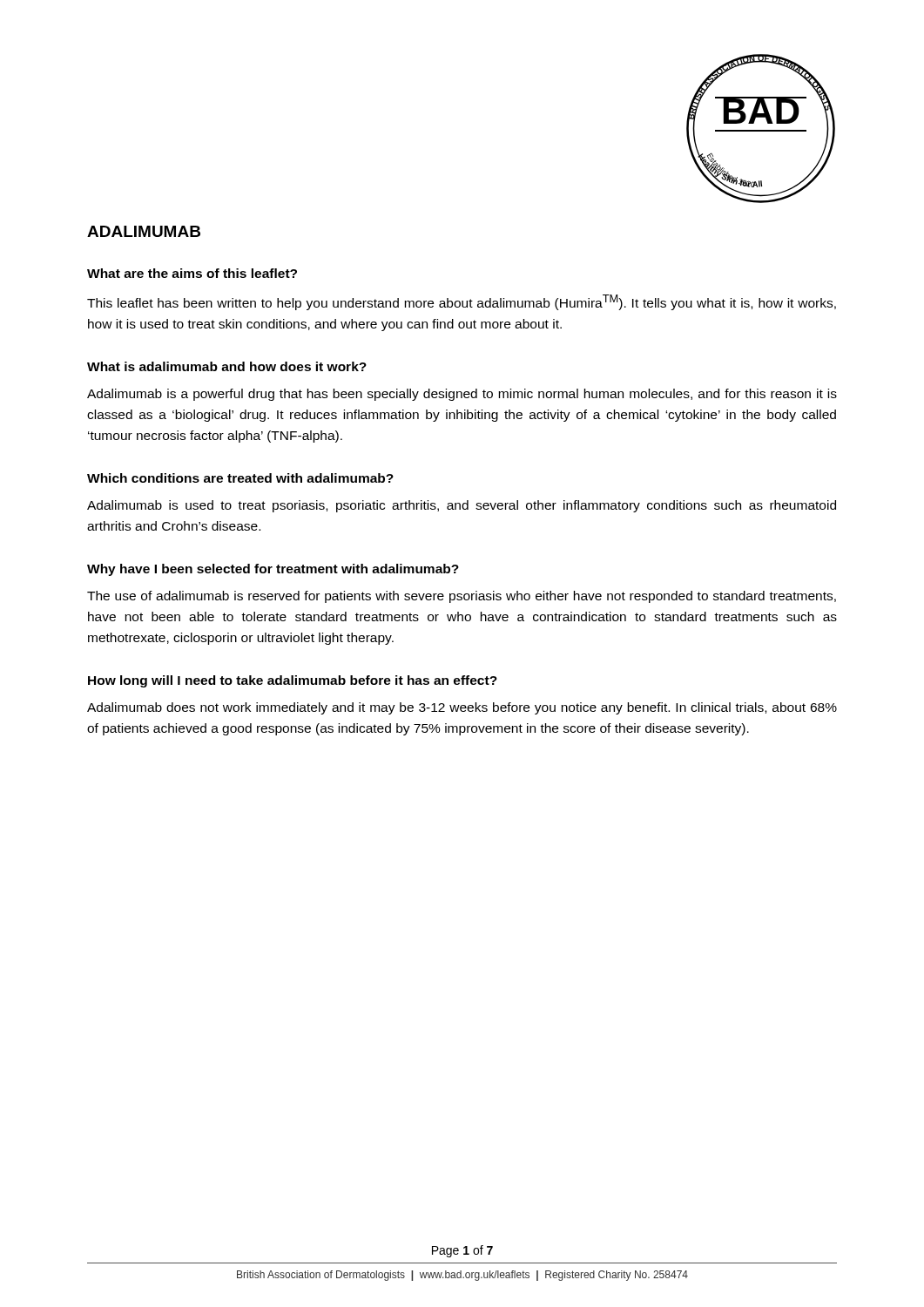Image resolution: width=924 pixels, height=1307 pixels.
Task: Find the section header that reads "What are the aims of this"
Action: [x=193, y=273]
